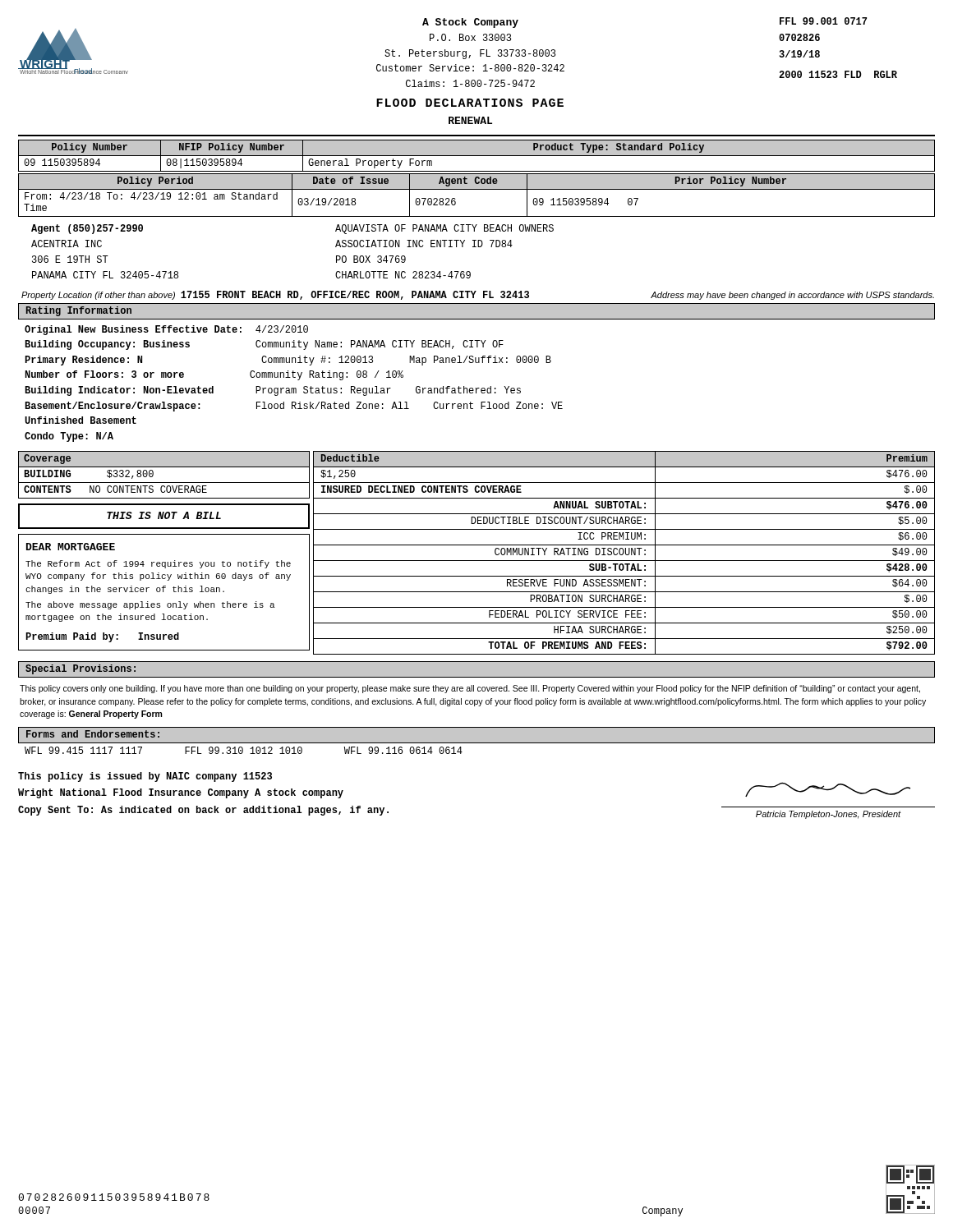Select the text block starting "Original New Business Effective Date: 4/23/2010 Building Occupancy:"
This screenshot has height=1232, width=953.
click(476, 384)
